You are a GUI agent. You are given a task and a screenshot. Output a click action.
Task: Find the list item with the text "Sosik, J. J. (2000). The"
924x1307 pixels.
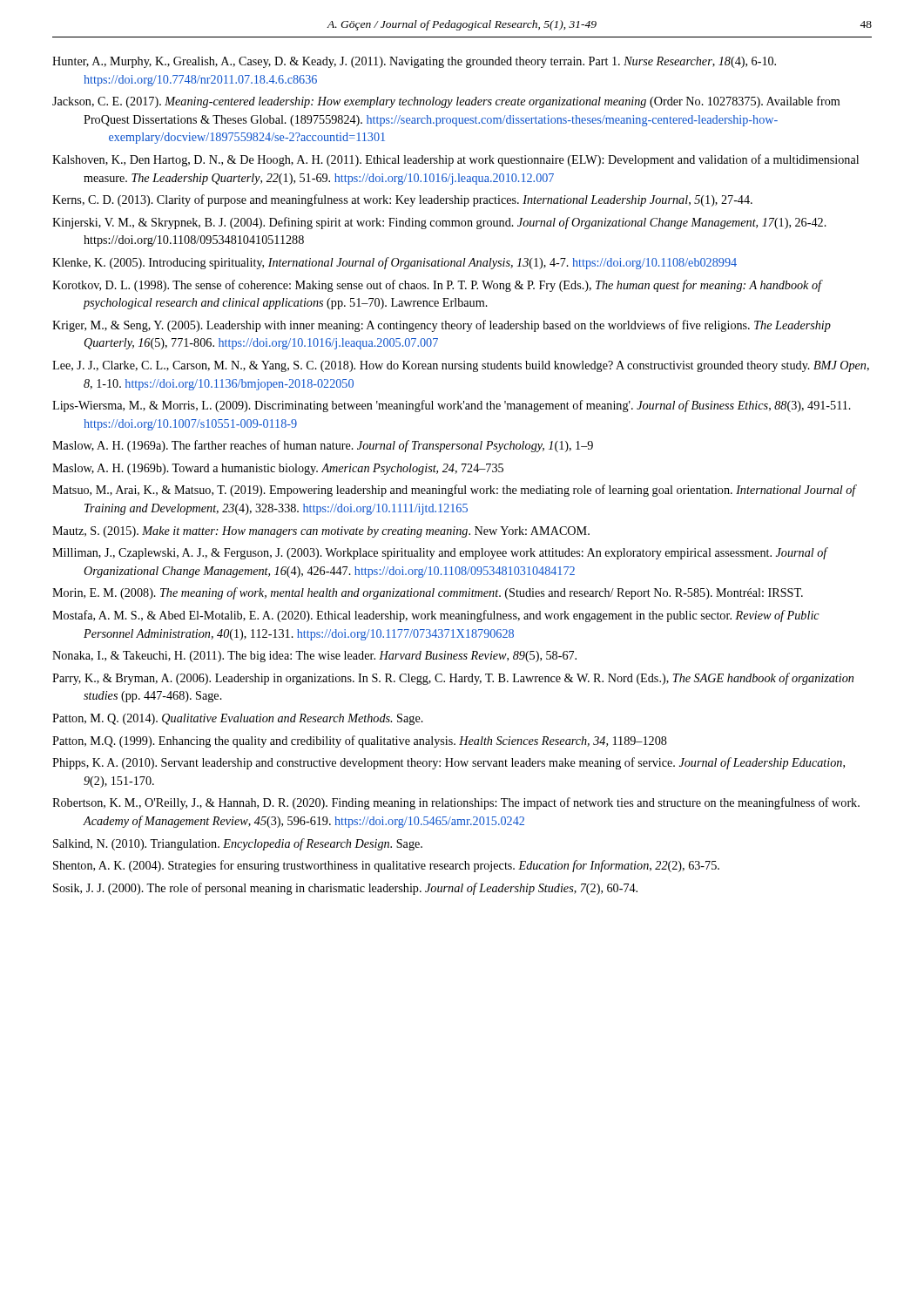point(345,888)
